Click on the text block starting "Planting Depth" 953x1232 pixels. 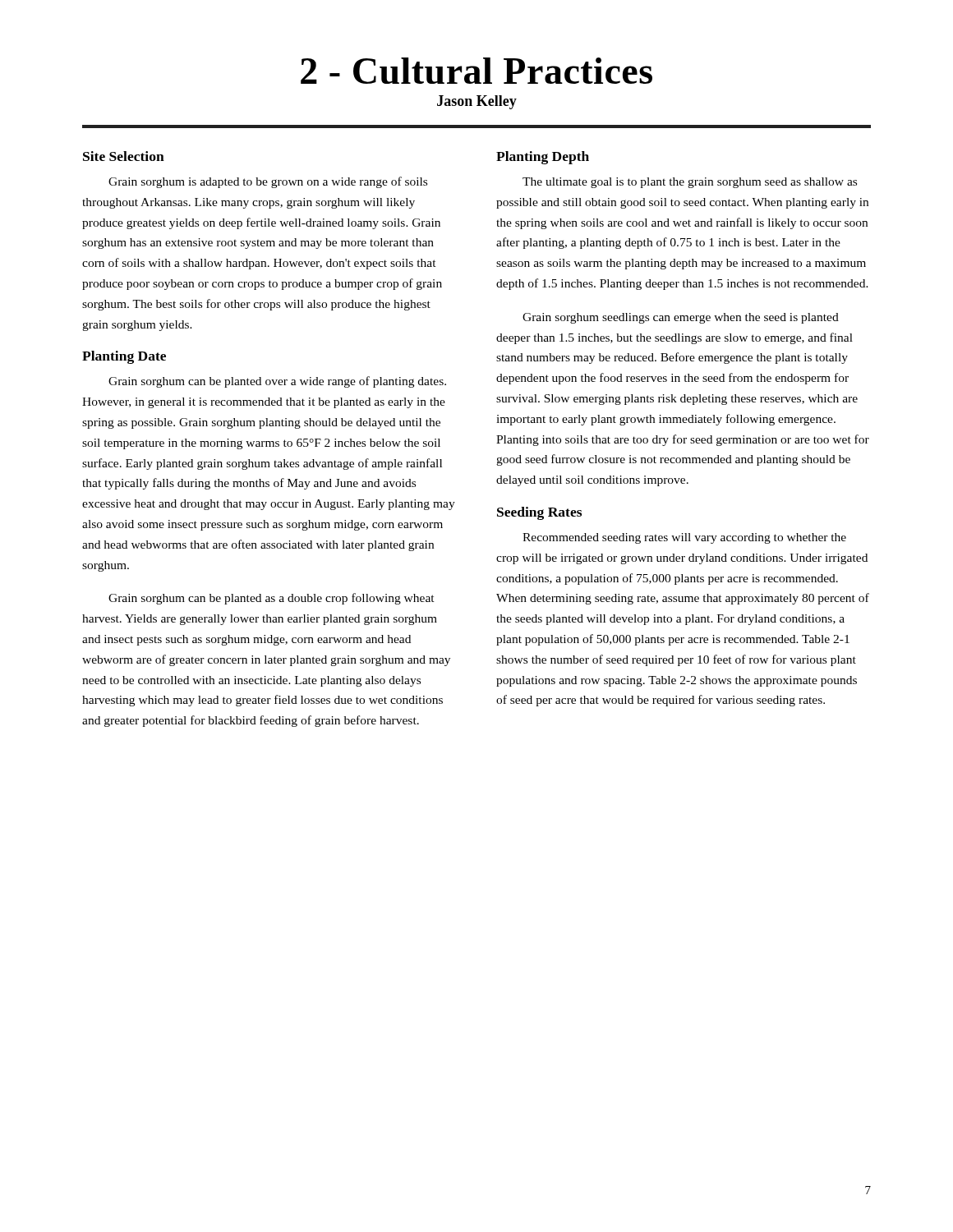pos(543,158)
